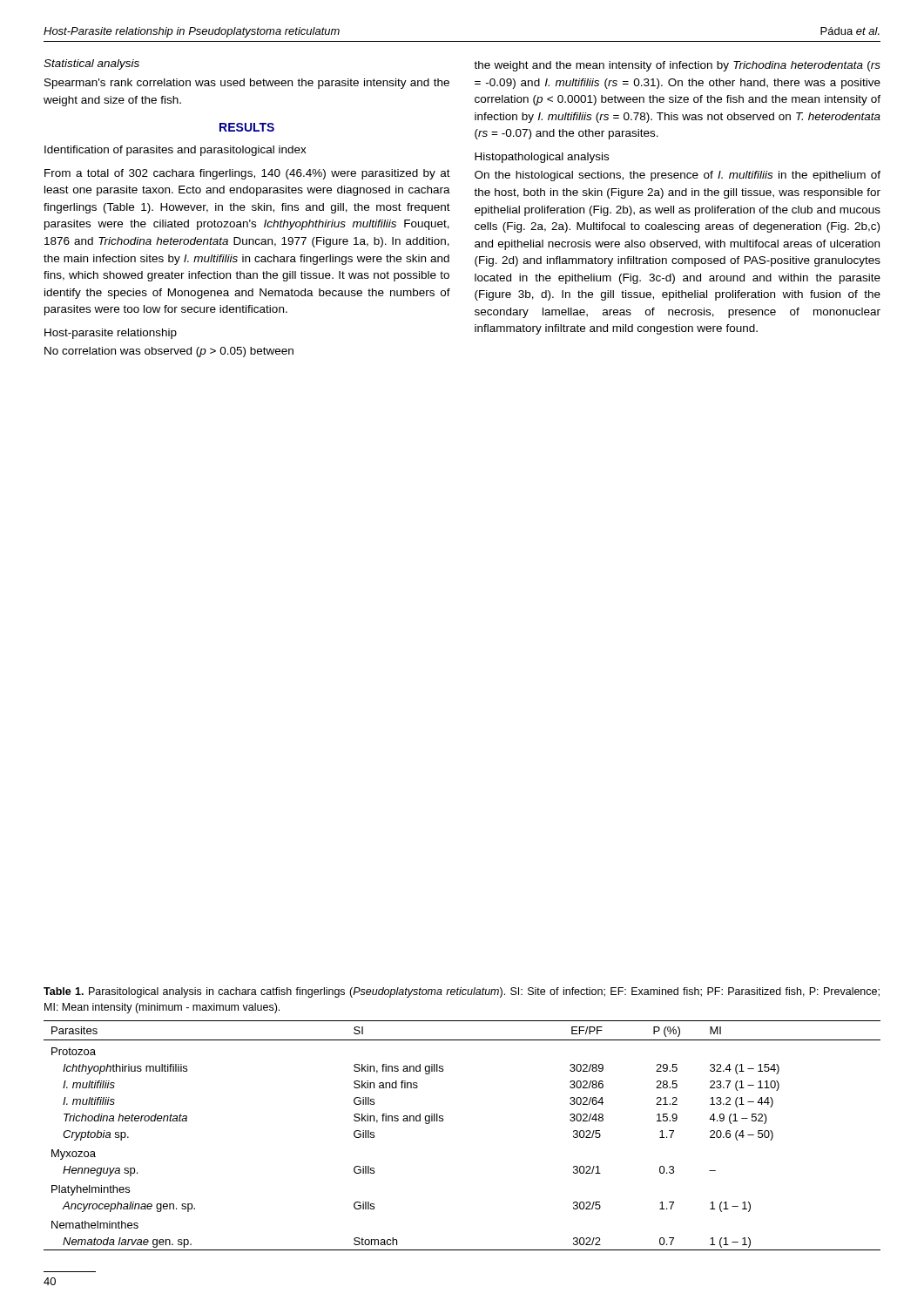
Task: Navigate to the text starting "Identification of parasites and parasitological"
Action: [247, 230]
